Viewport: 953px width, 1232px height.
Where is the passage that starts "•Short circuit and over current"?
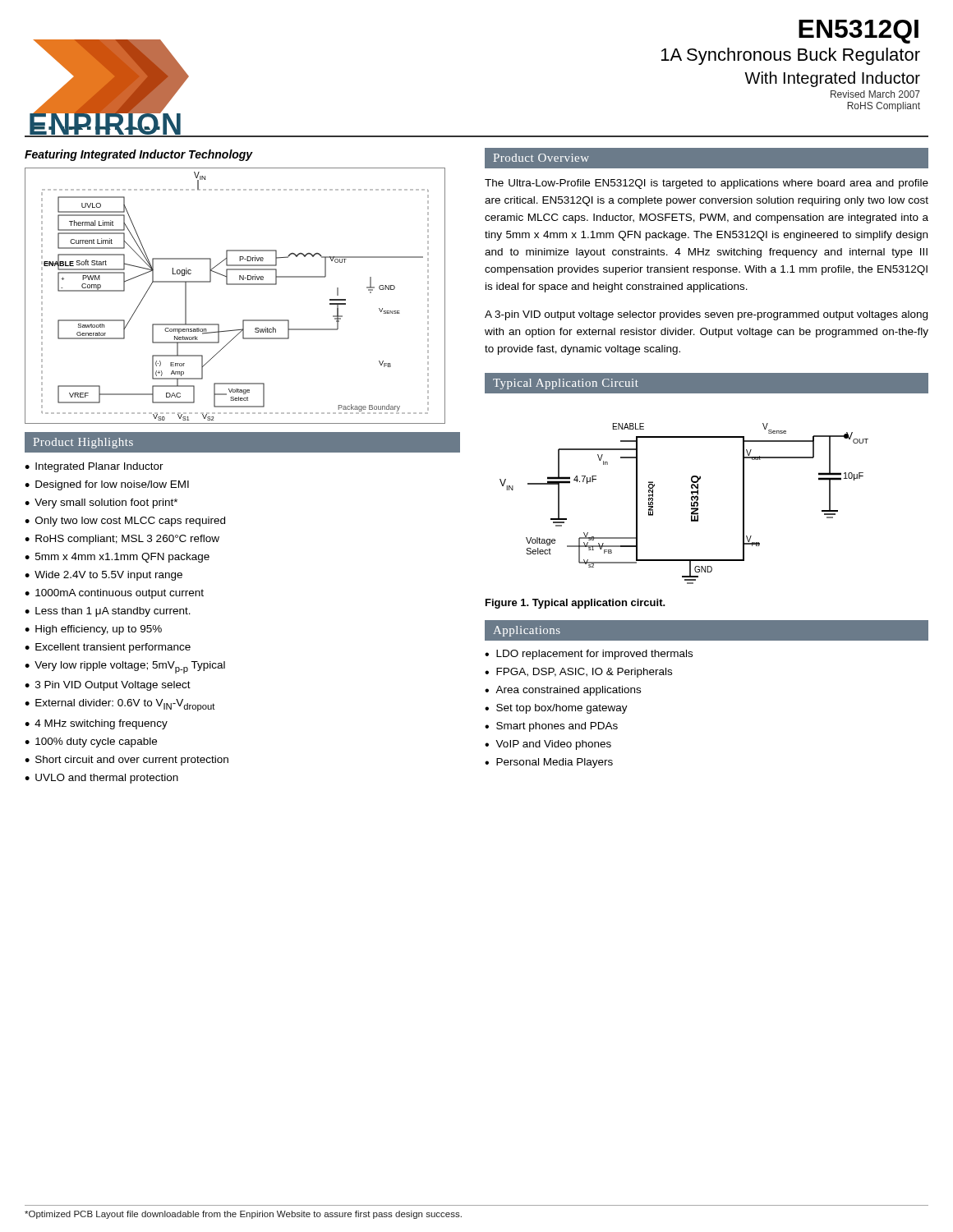click(x=127, y=760)
